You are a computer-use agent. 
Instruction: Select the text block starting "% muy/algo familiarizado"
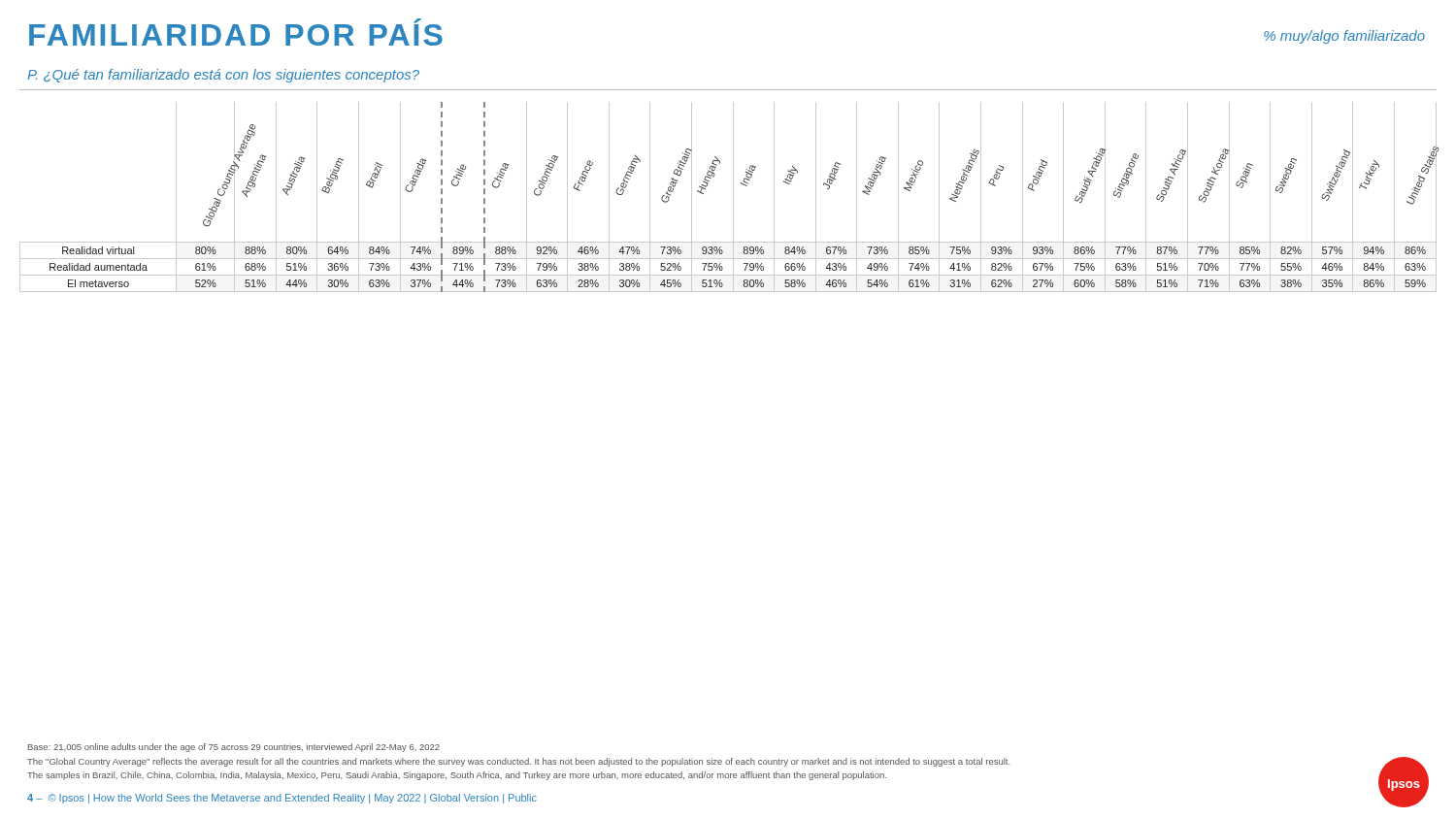[1344, 35]
